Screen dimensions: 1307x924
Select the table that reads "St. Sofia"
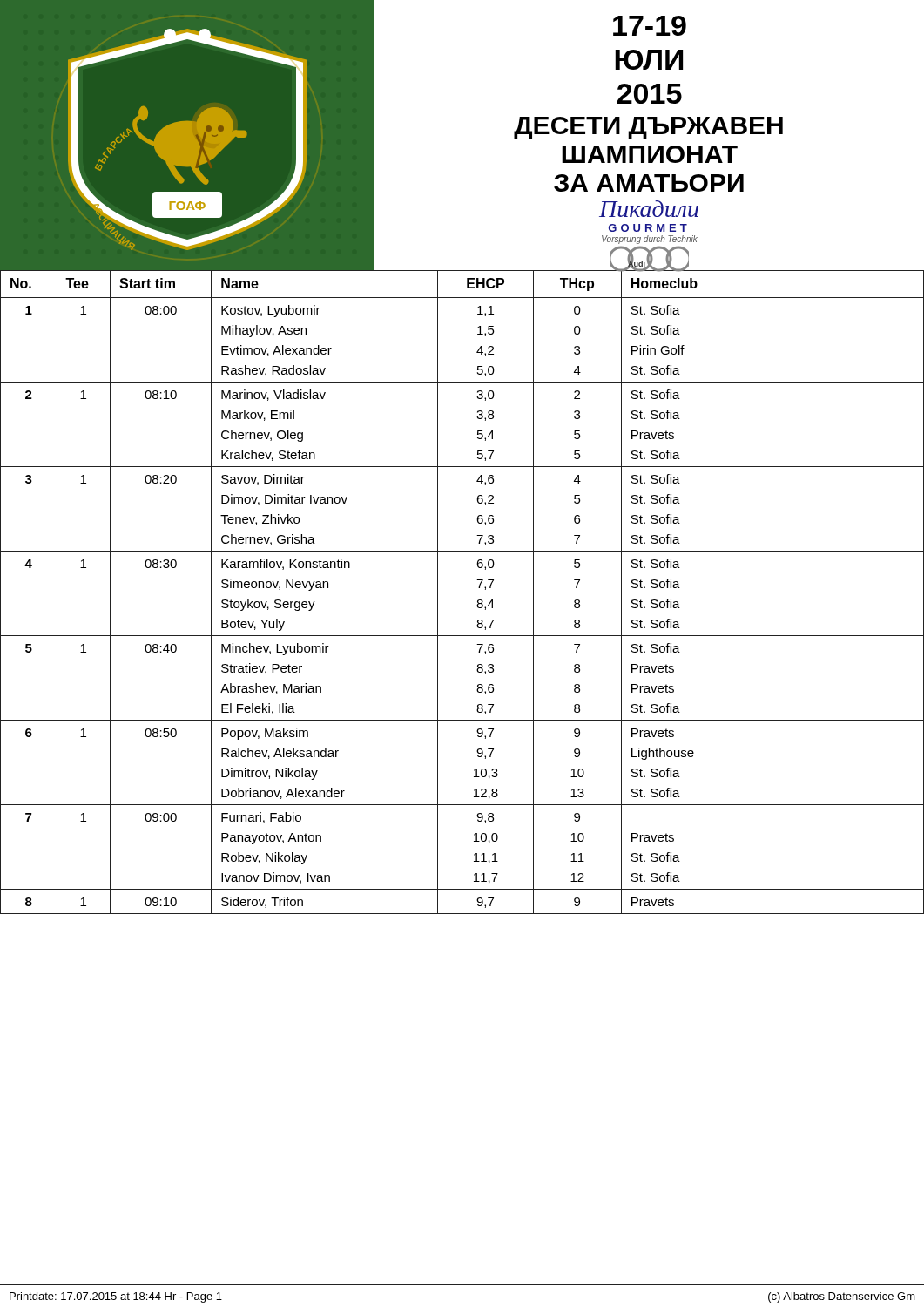coord(462,592)
